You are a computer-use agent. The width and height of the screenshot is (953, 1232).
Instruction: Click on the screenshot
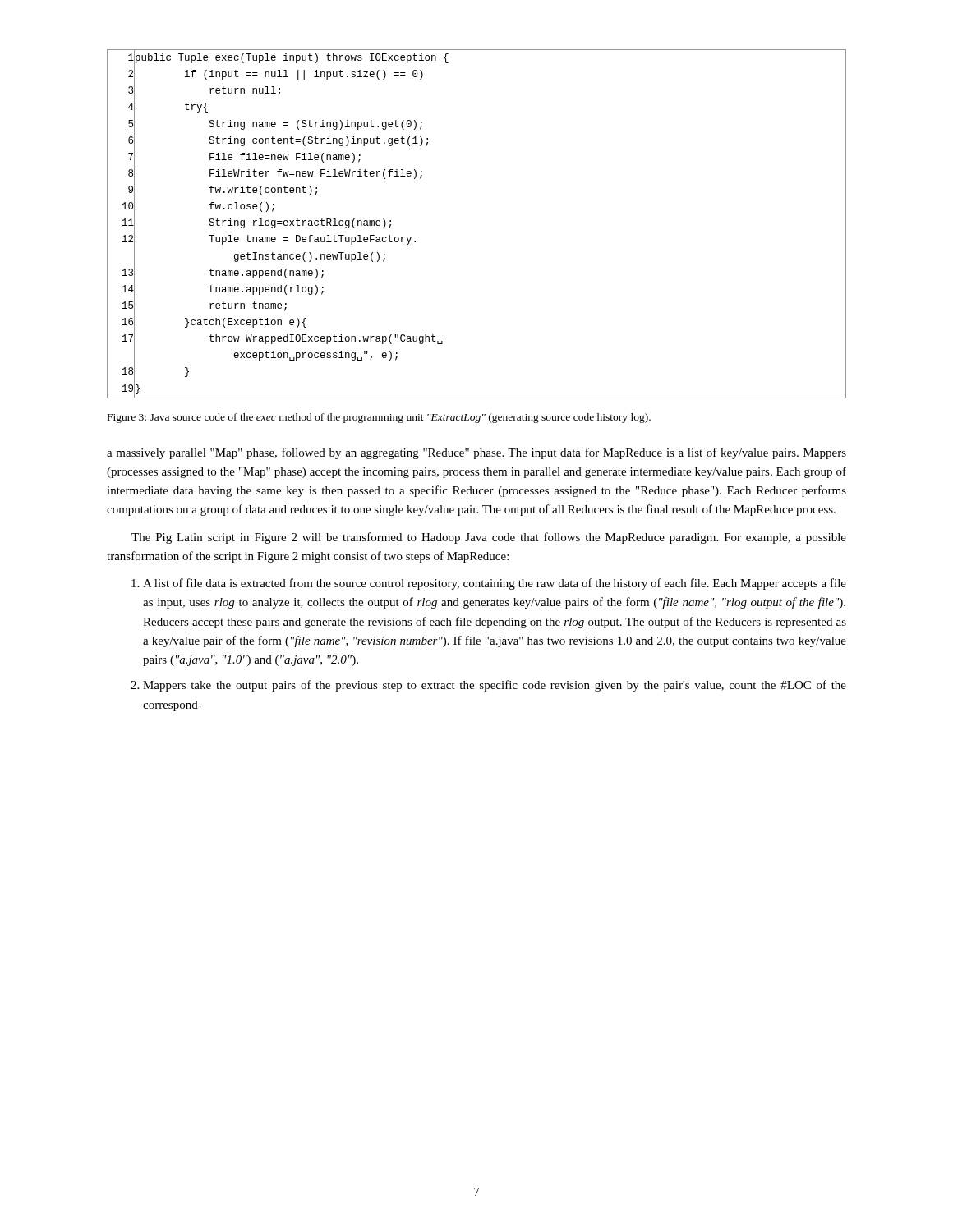click(x=476, y=224)
